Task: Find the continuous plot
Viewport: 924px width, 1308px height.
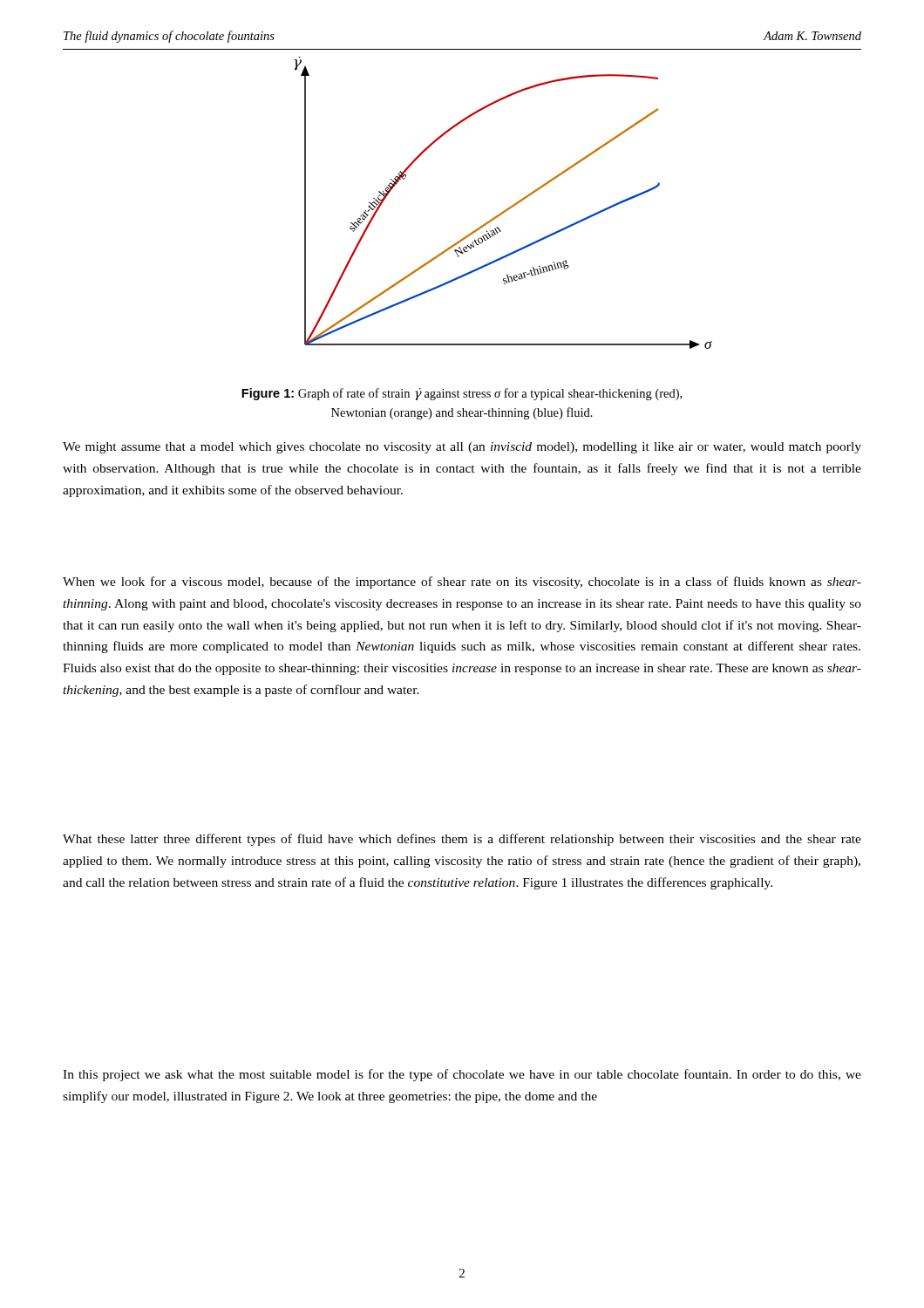Action: [x=462, y=214]
